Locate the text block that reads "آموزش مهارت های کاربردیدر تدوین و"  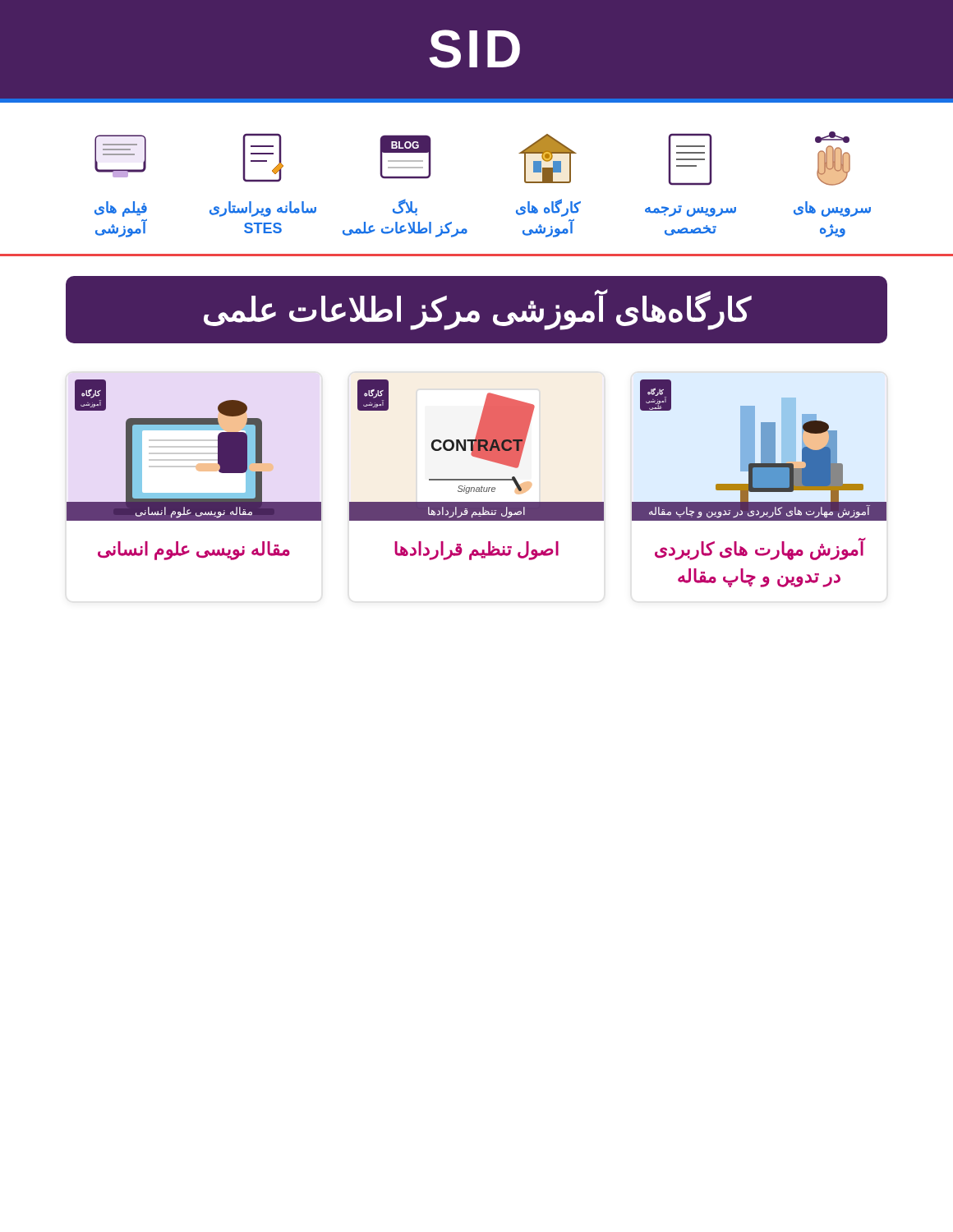[759, 563]
